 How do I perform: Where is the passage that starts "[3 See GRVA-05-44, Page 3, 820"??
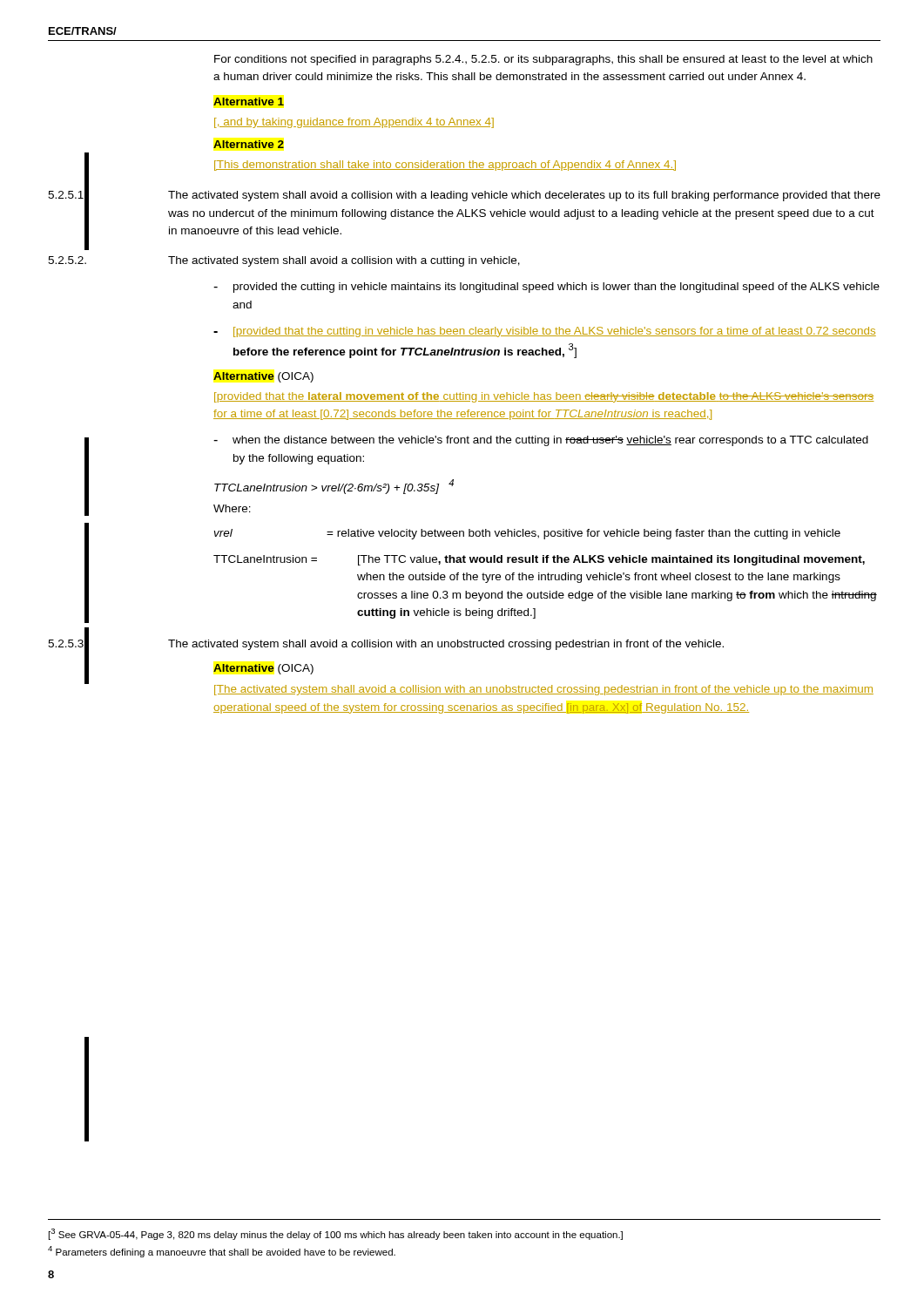(x=336, y=1241)
